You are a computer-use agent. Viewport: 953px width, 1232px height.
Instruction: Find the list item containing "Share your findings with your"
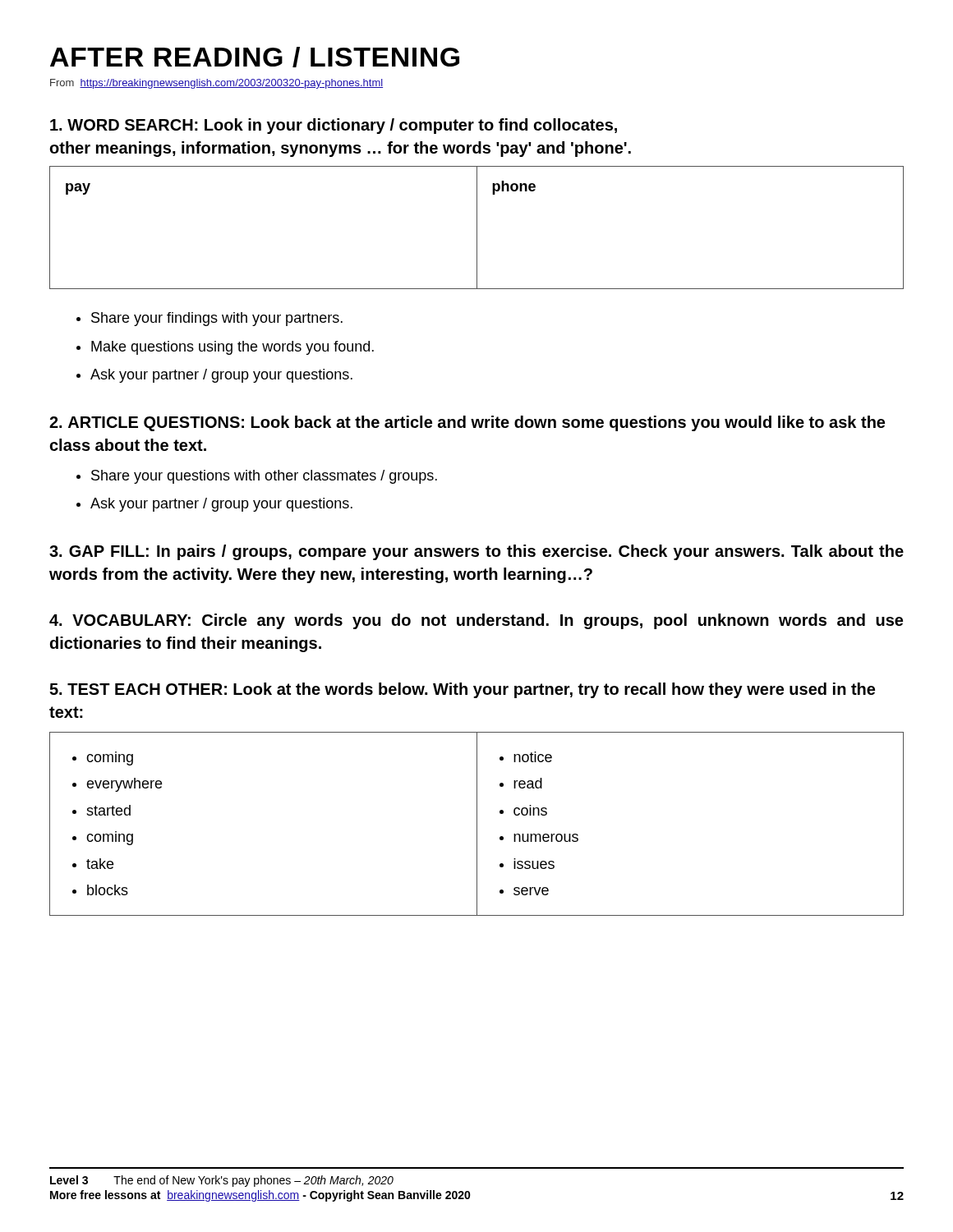(x=209, y=319)
